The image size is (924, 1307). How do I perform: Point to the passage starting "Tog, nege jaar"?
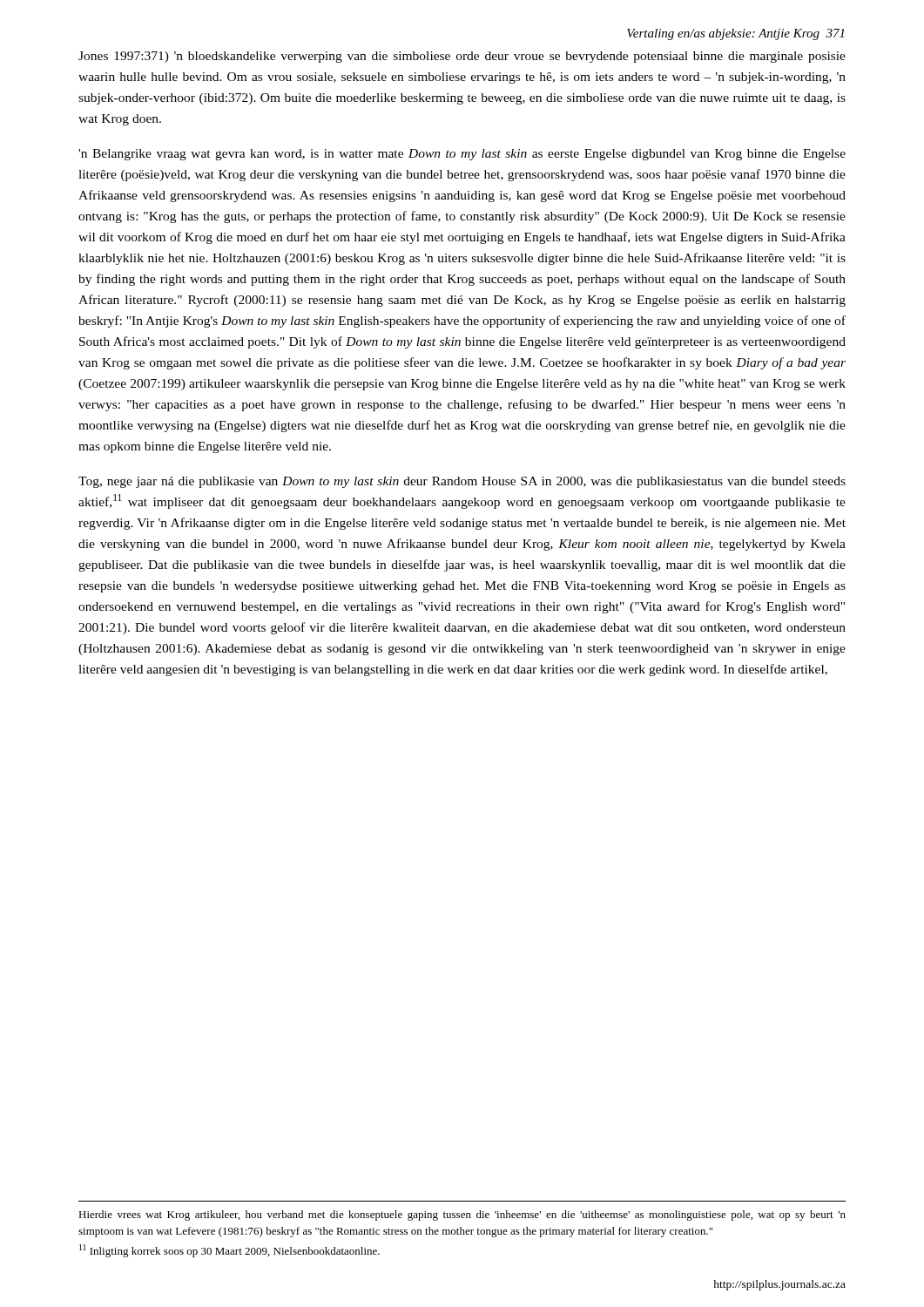[462, 575]
